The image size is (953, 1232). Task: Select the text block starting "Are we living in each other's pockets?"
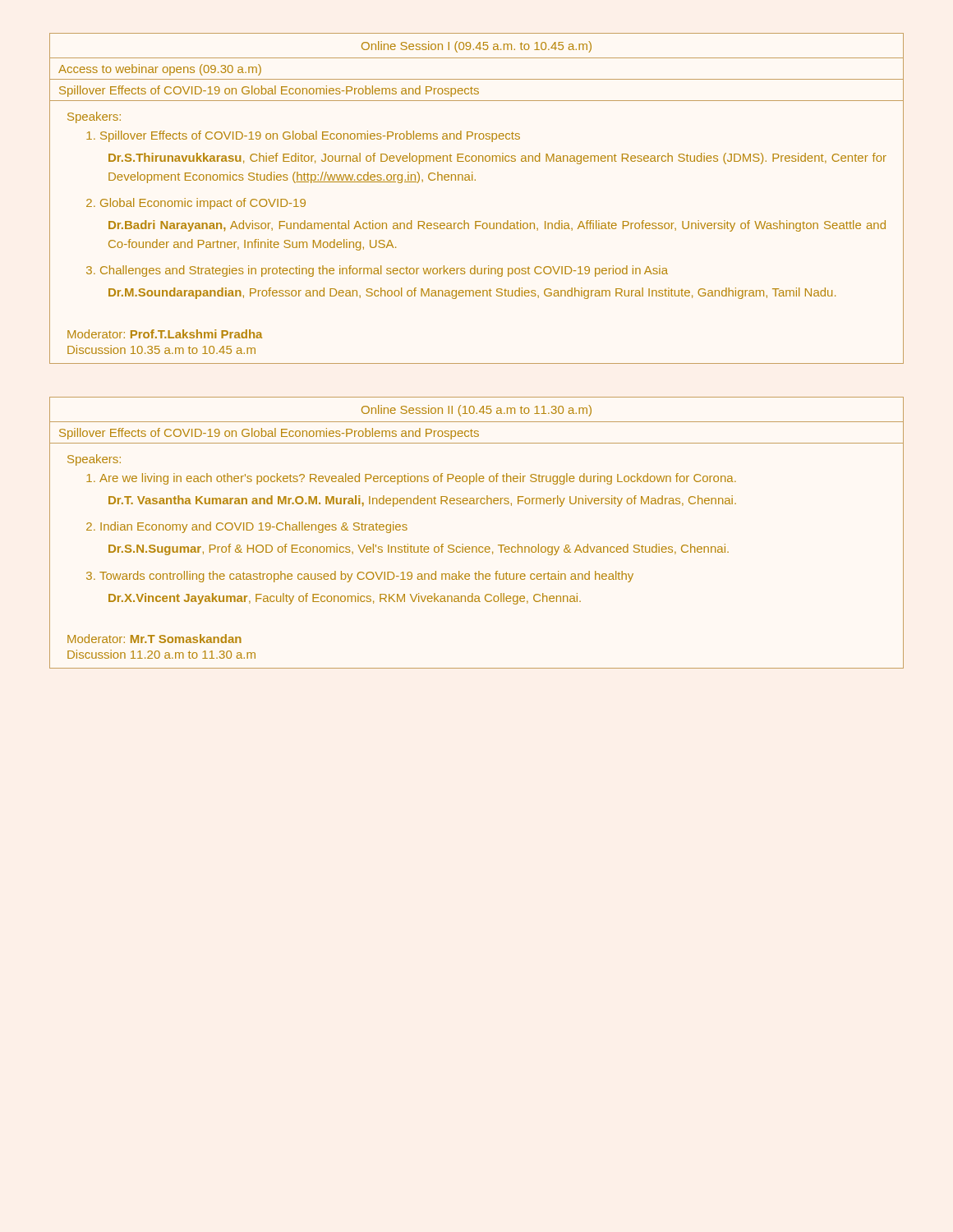click(418, 477)
